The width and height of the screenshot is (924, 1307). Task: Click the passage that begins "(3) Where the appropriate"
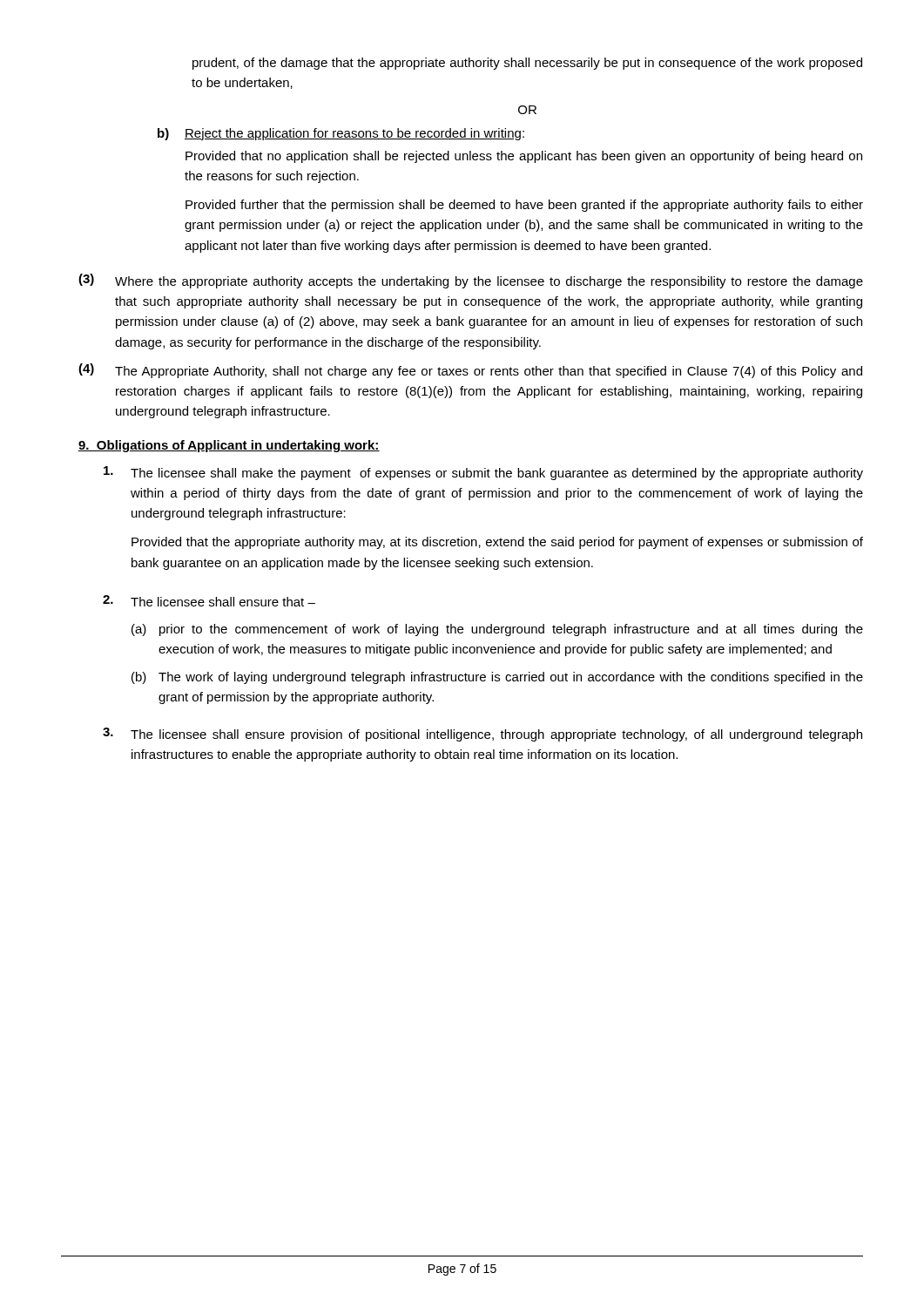pyautogui.click(x=471, y=311)
